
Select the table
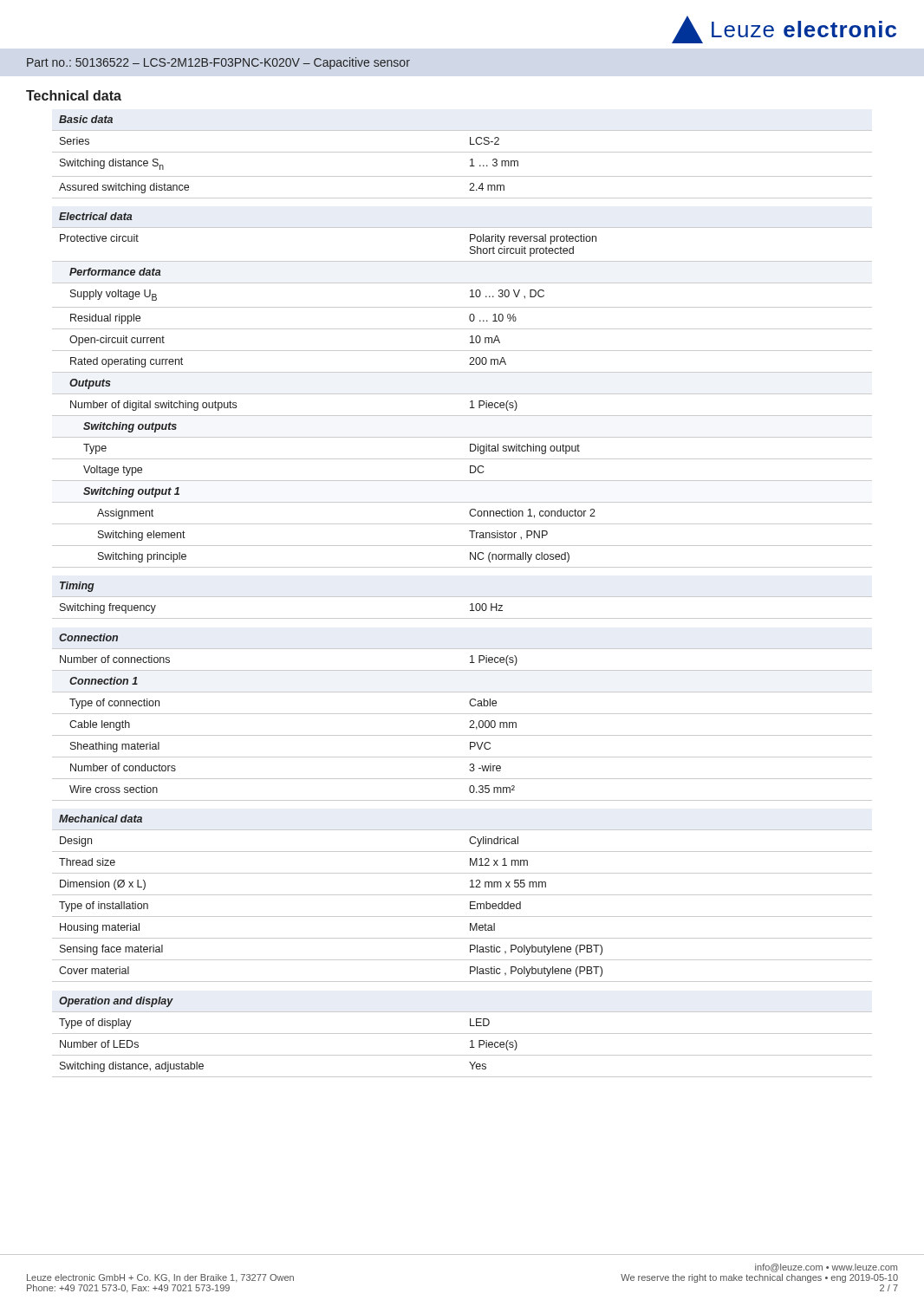point(462,593)
